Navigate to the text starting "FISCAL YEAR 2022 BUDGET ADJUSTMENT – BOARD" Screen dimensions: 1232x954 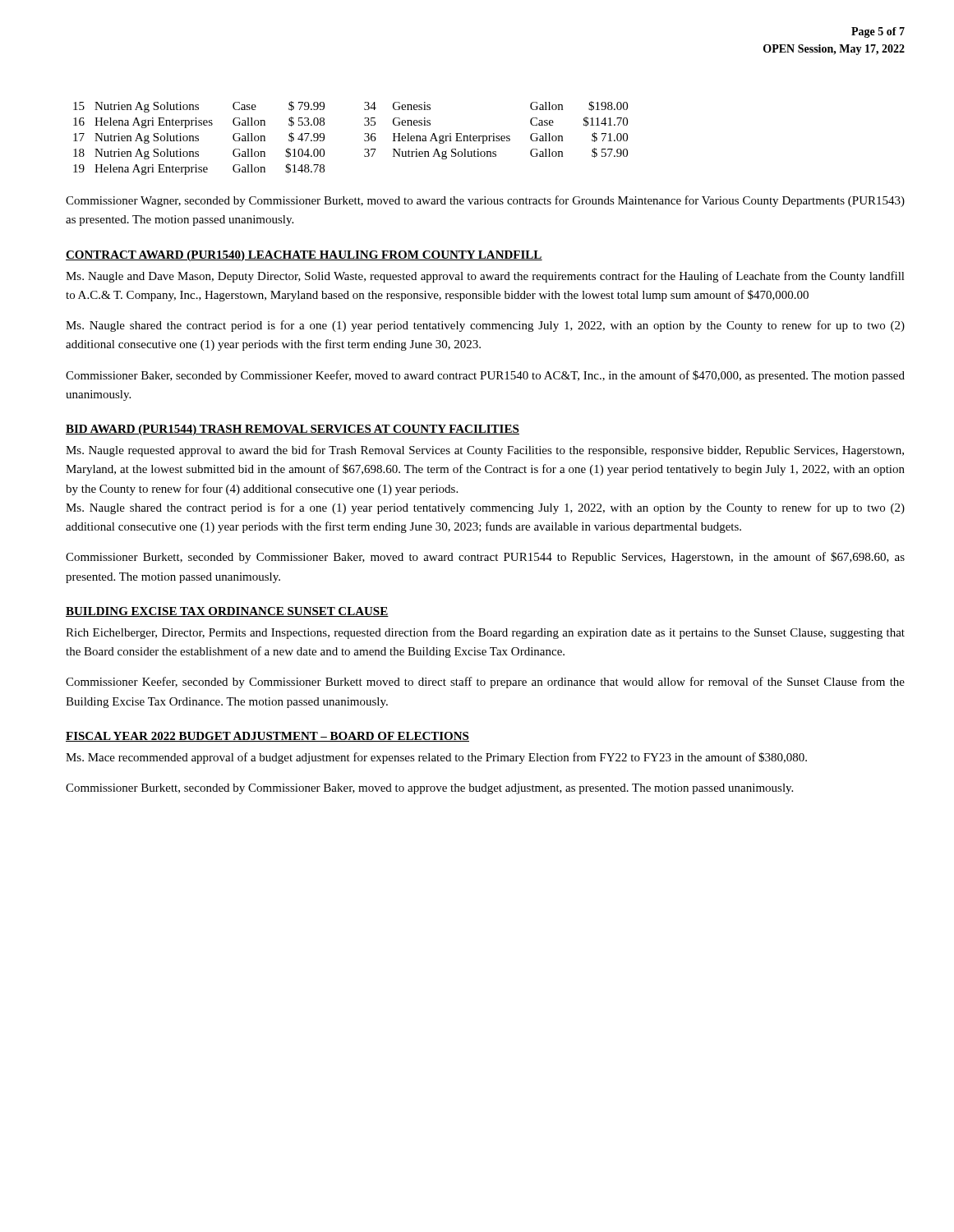(x=267, y=736)
